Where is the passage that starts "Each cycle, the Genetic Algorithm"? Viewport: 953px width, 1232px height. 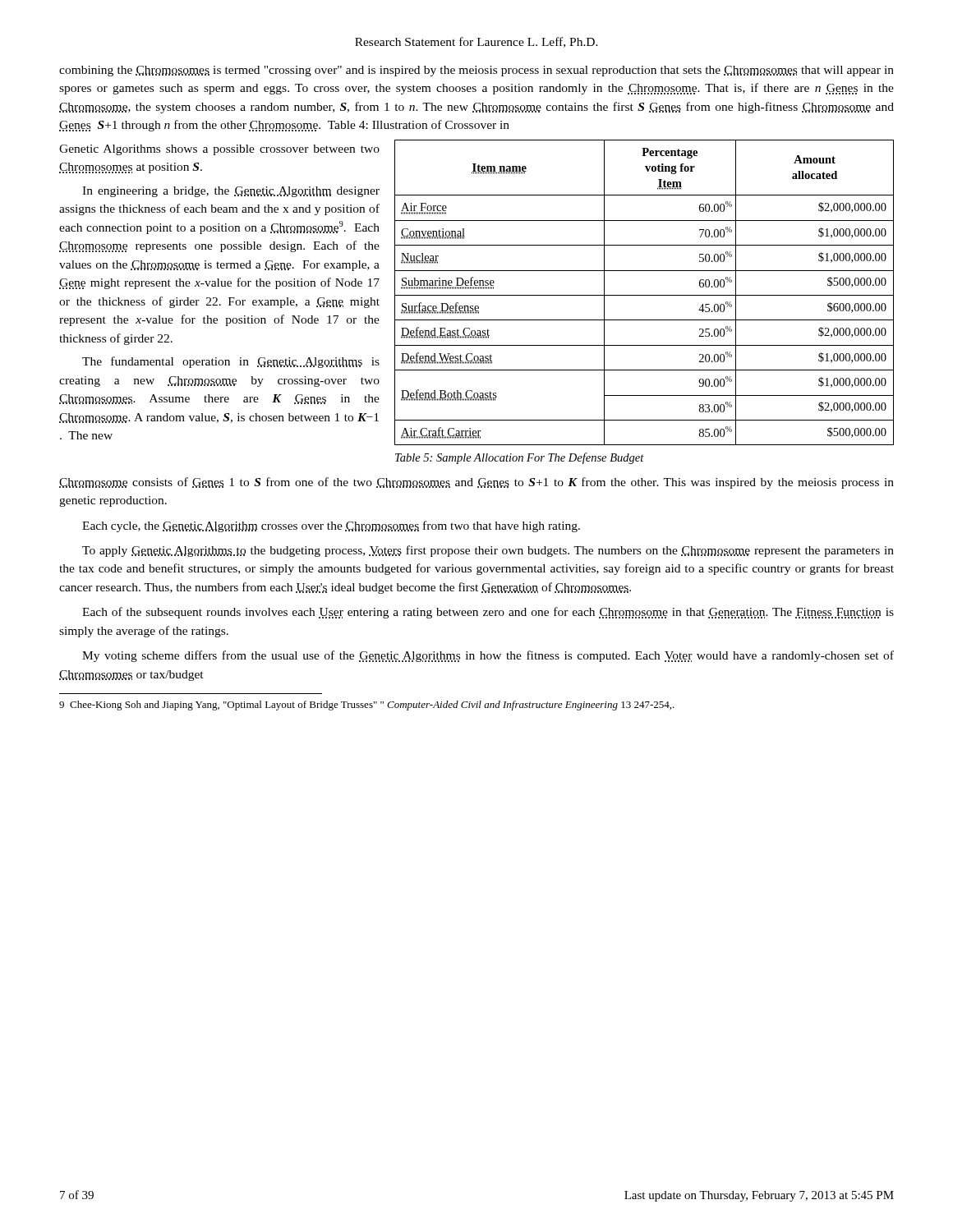point(476,525)
